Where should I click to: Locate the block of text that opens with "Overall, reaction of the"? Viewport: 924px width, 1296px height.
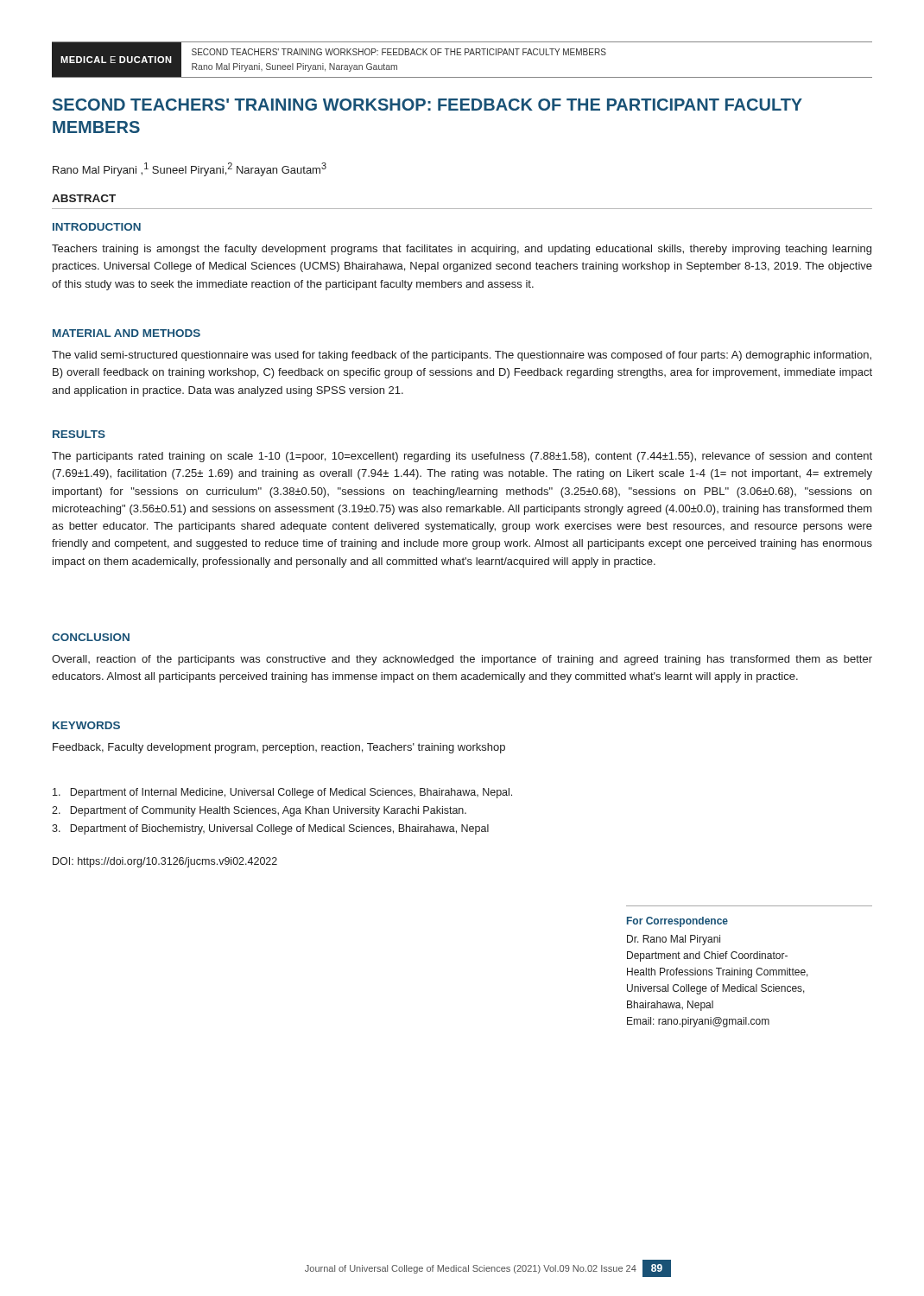point(462,668)
